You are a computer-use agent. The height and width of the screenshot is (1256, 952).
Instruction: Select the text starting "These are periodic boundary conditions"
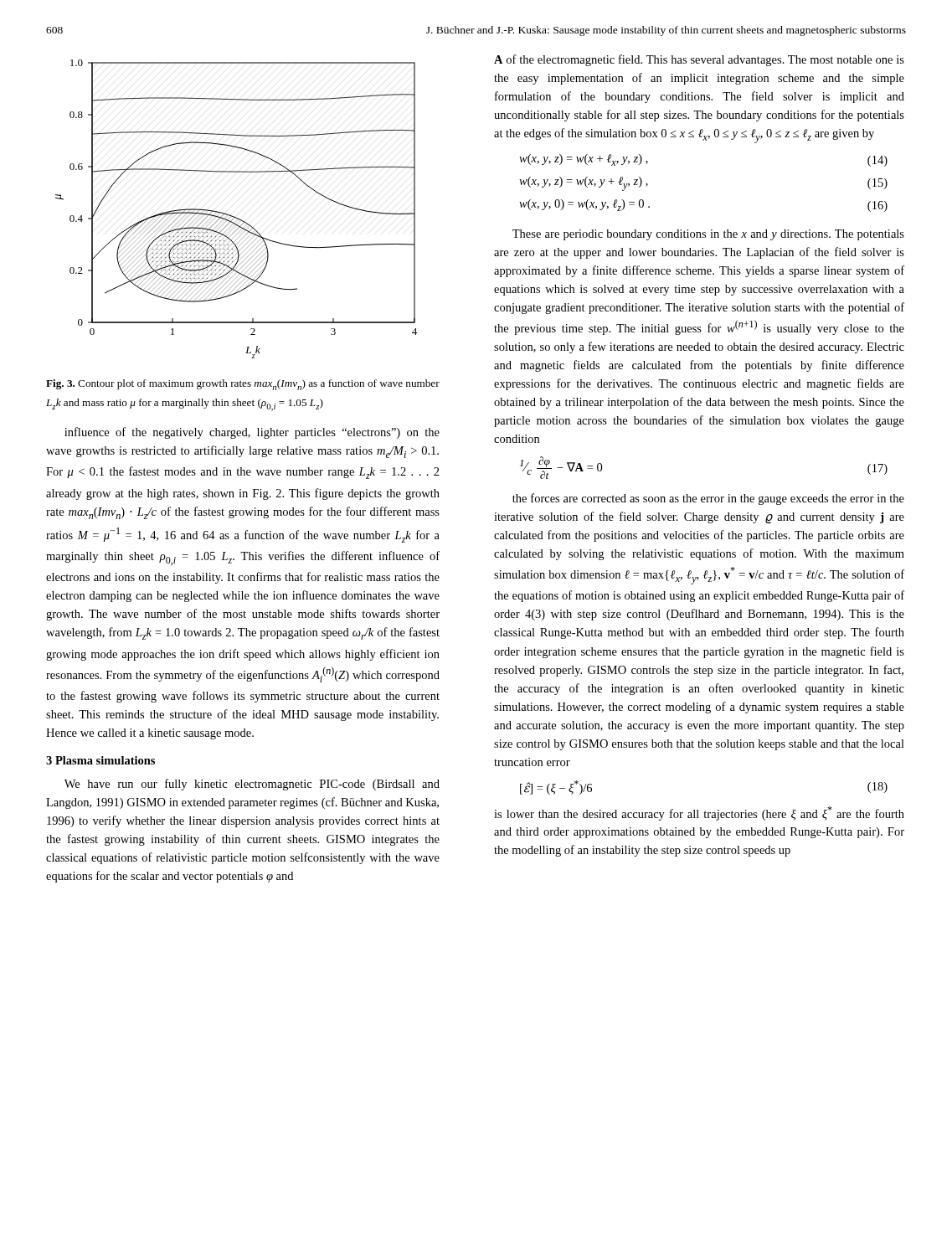tap(699, 336)
